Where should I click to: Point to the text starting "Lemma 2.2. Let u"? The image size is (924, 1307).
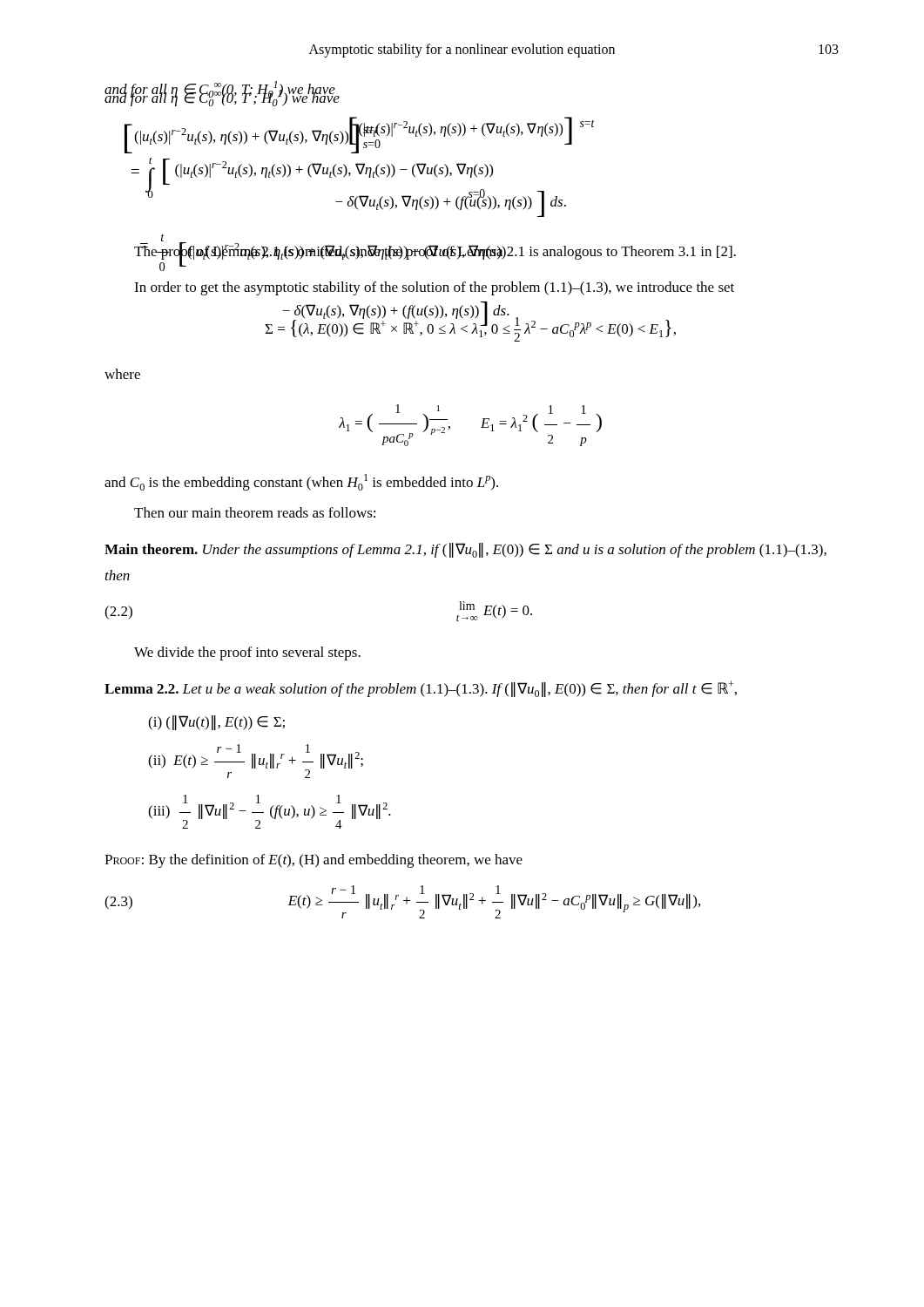point(421,689)
